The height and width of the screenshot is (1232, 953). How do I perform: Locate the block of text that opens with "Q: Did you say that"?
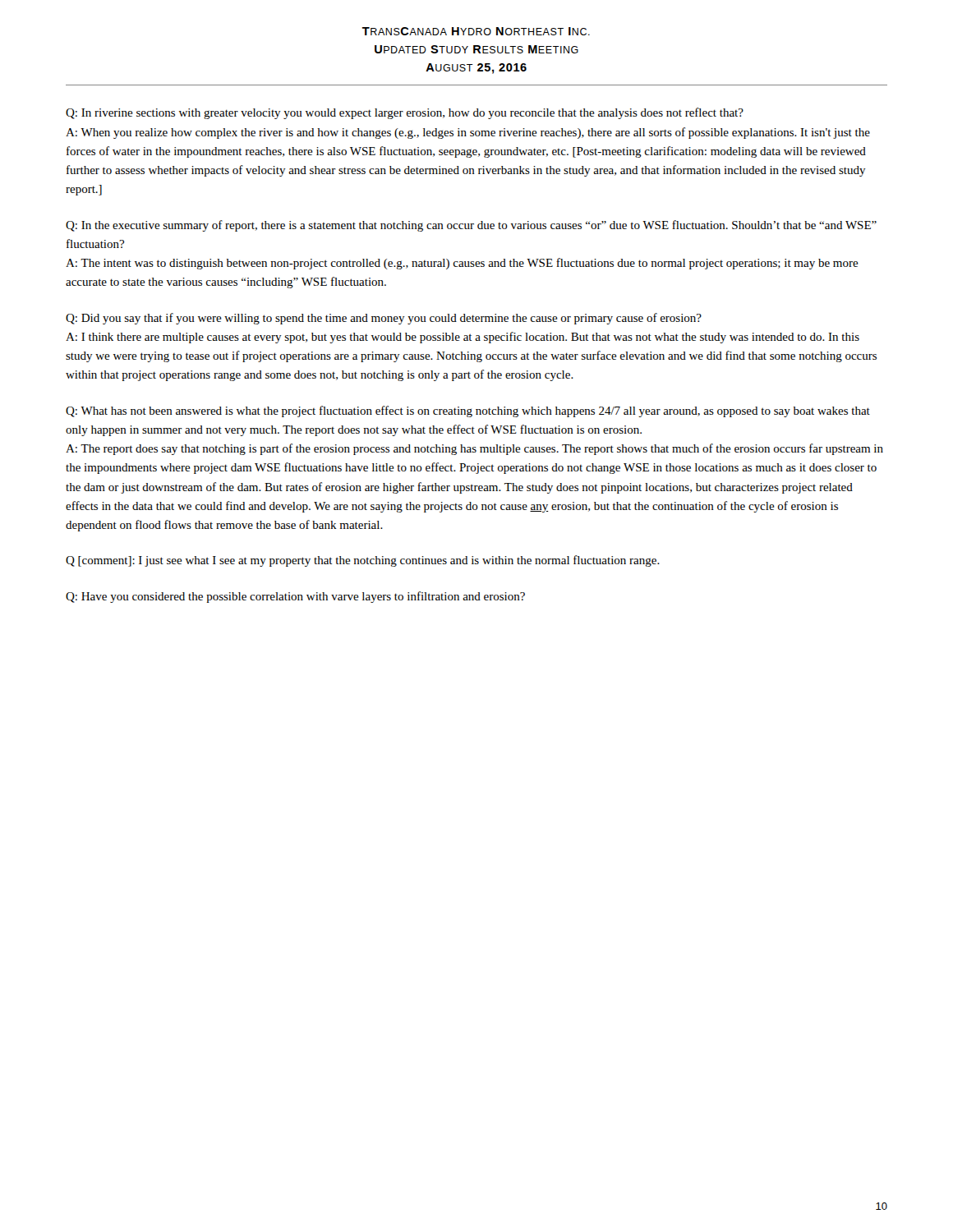click(x=476, y=347)
